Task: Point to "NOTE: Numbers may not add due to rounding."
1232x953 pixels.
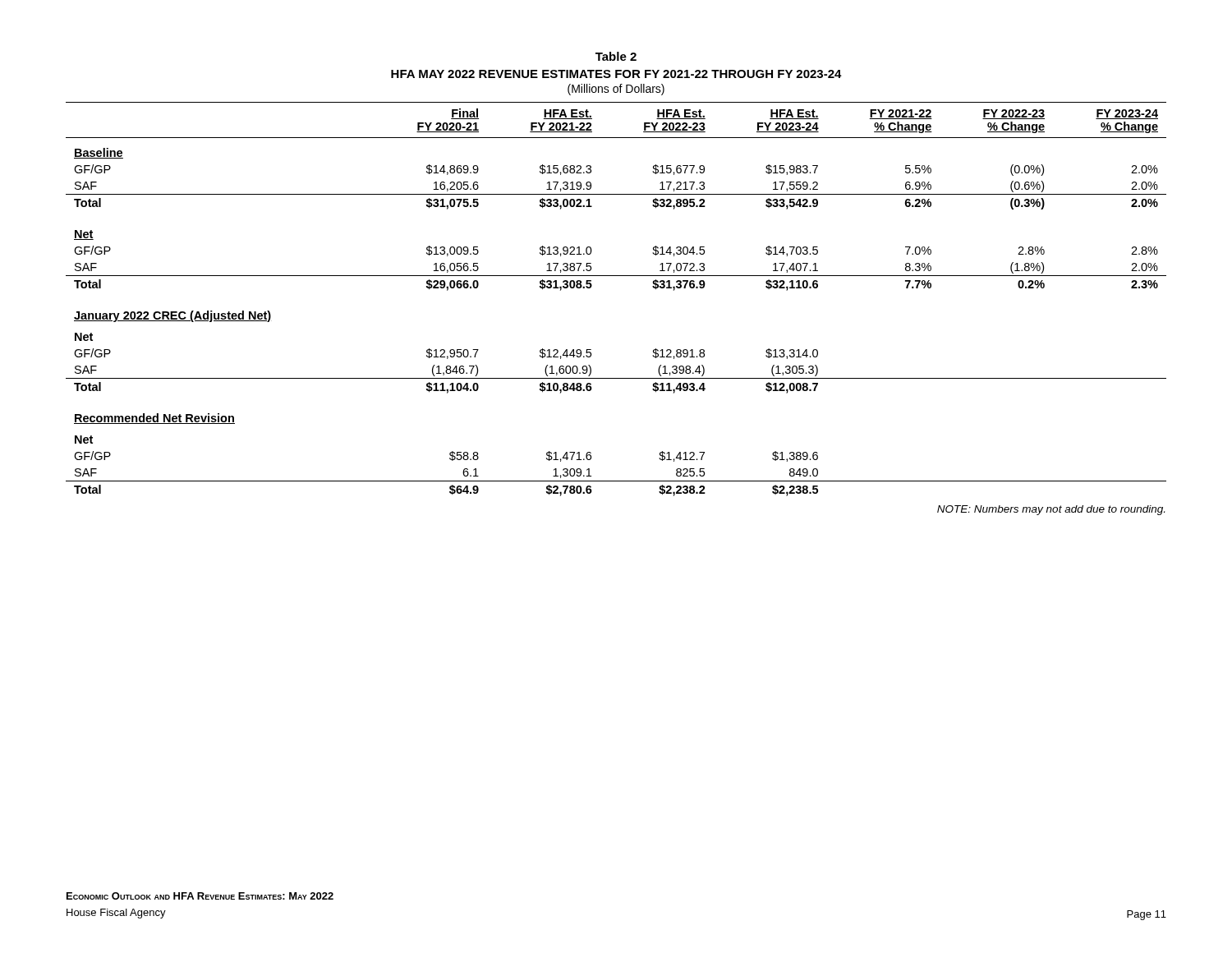Action: (1052, 509)
